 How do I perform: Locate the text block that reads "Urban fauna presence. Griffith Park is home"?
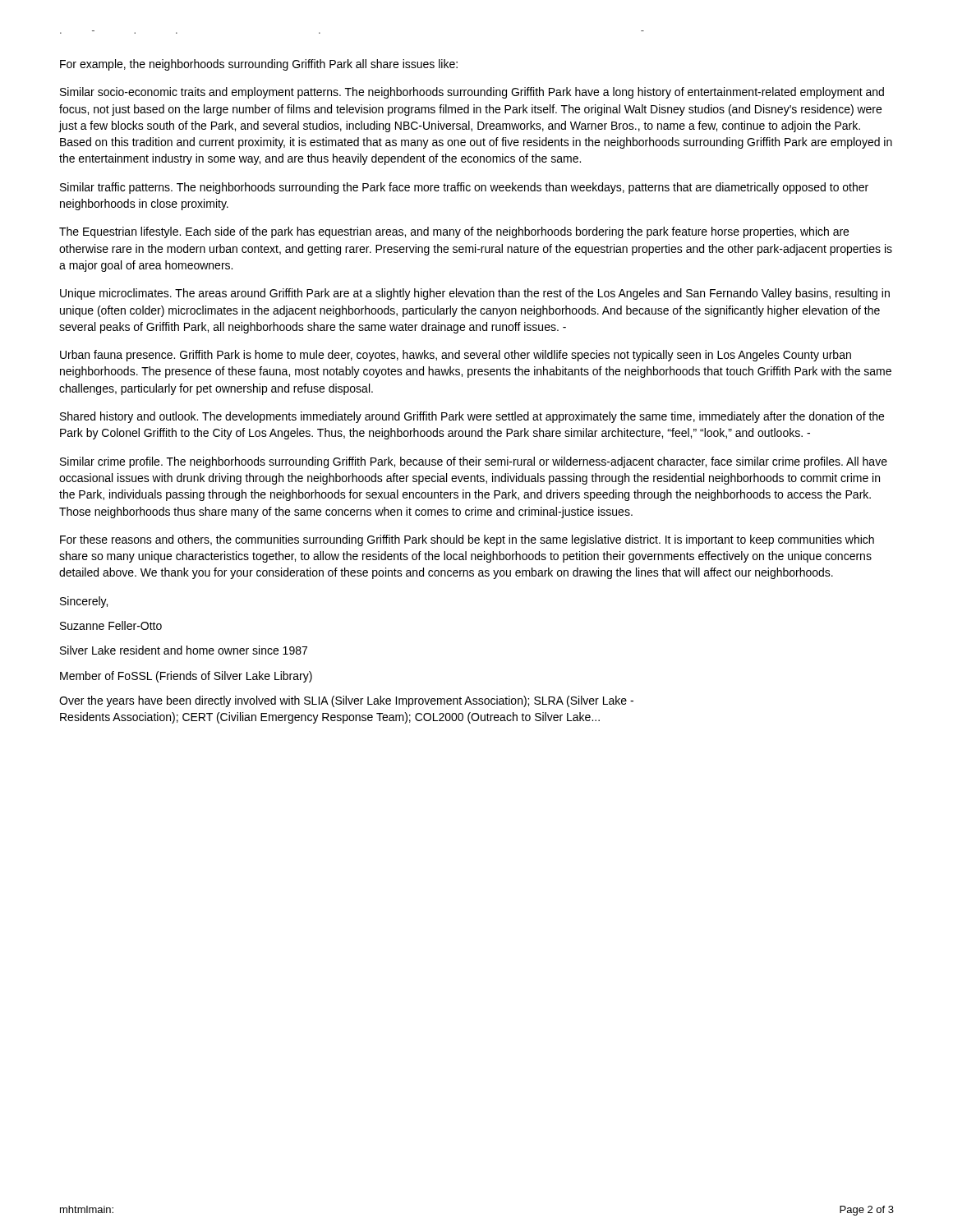[476, 372]
